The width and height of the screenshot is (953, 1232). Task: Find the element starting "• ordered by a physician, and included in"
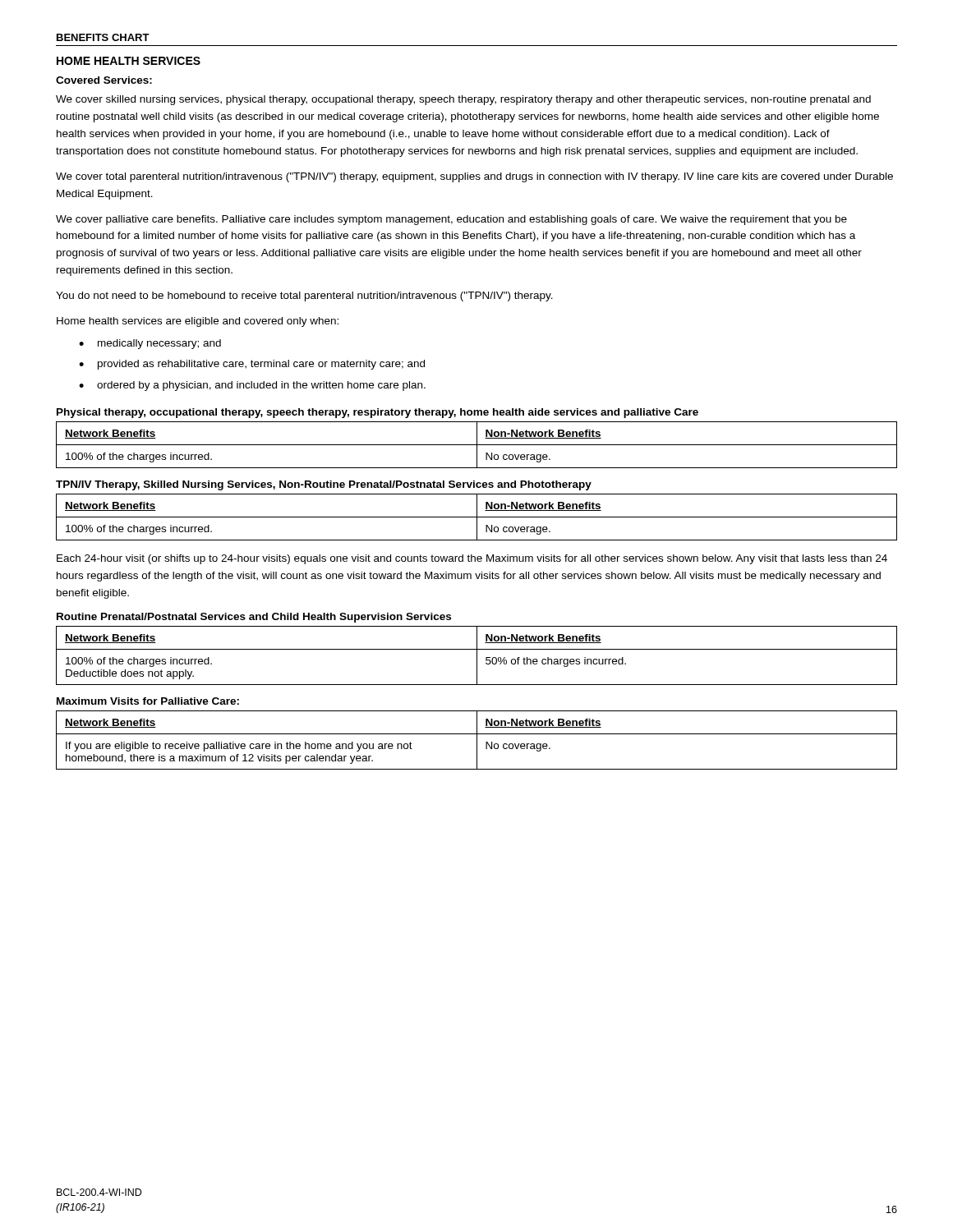tap(253, 386)
